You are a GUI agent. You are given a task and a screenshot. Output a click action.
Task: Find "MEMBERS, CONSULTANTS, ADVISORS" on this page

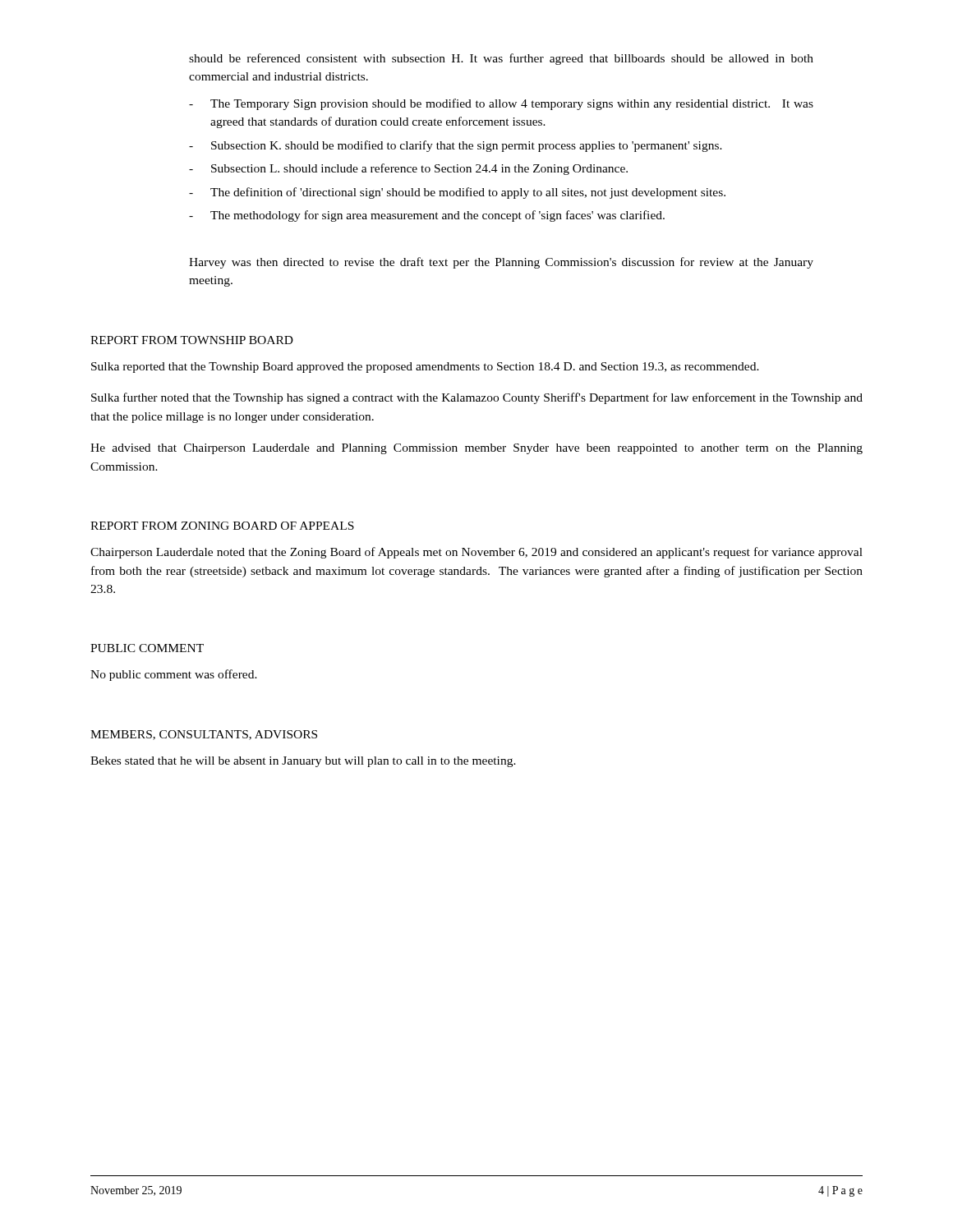(x=204, y=734)
